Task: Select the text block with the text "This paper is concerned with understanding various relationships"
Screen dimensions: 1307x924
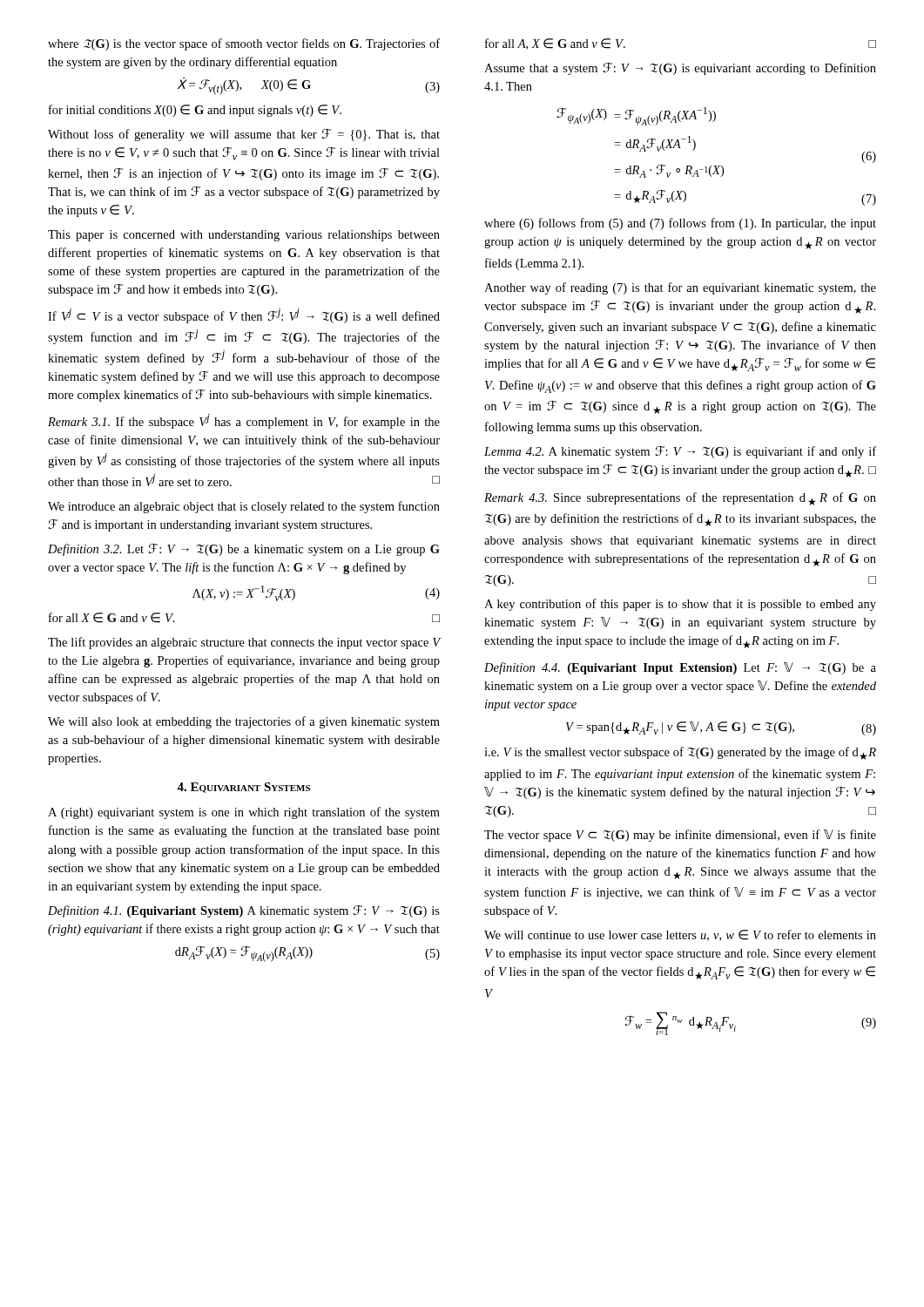Action: [x=244, y=262]
